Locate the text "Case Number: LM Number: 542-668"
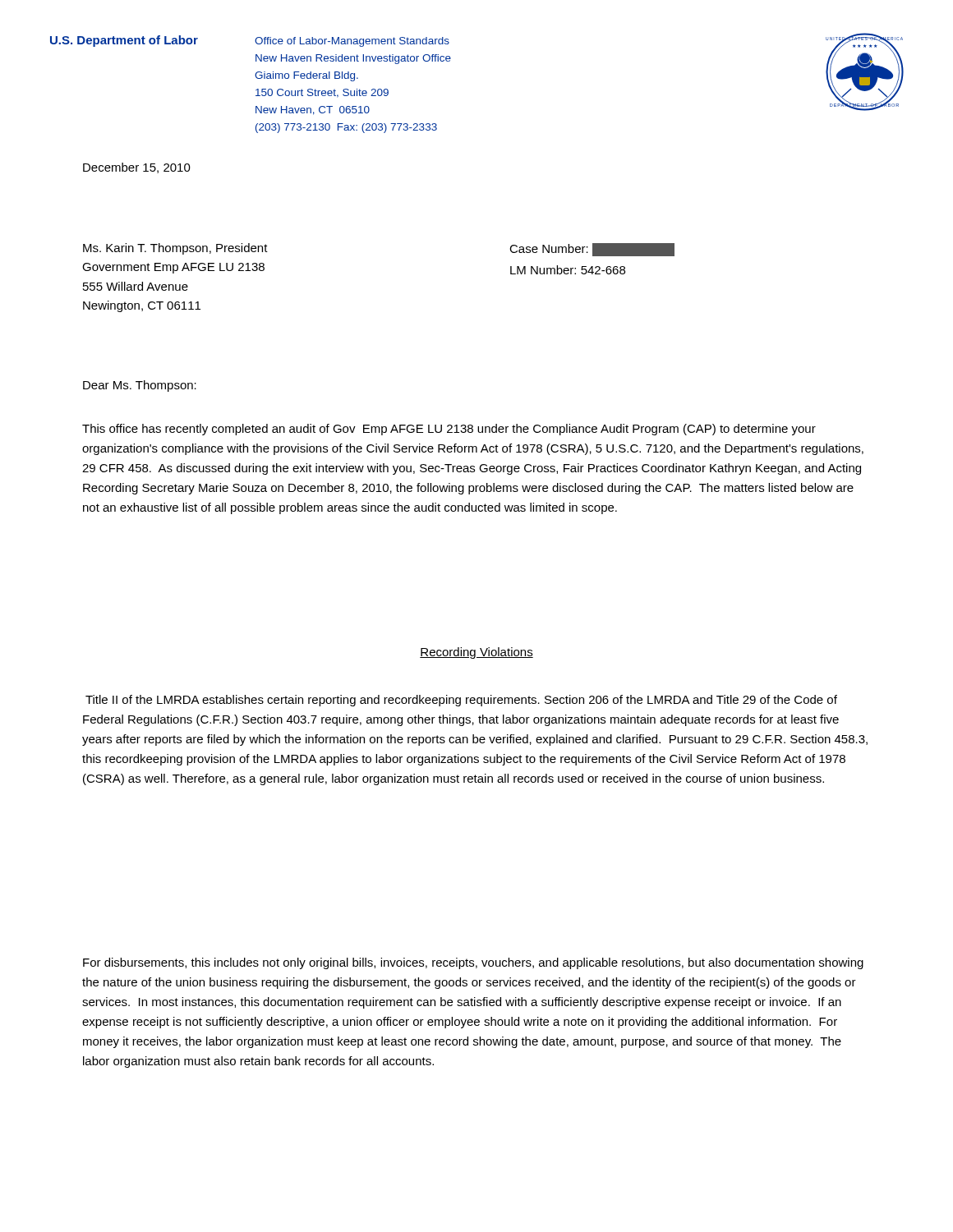Image resolution: width=953 pixels, height=1232 pixels. click(x=592, y=259)
